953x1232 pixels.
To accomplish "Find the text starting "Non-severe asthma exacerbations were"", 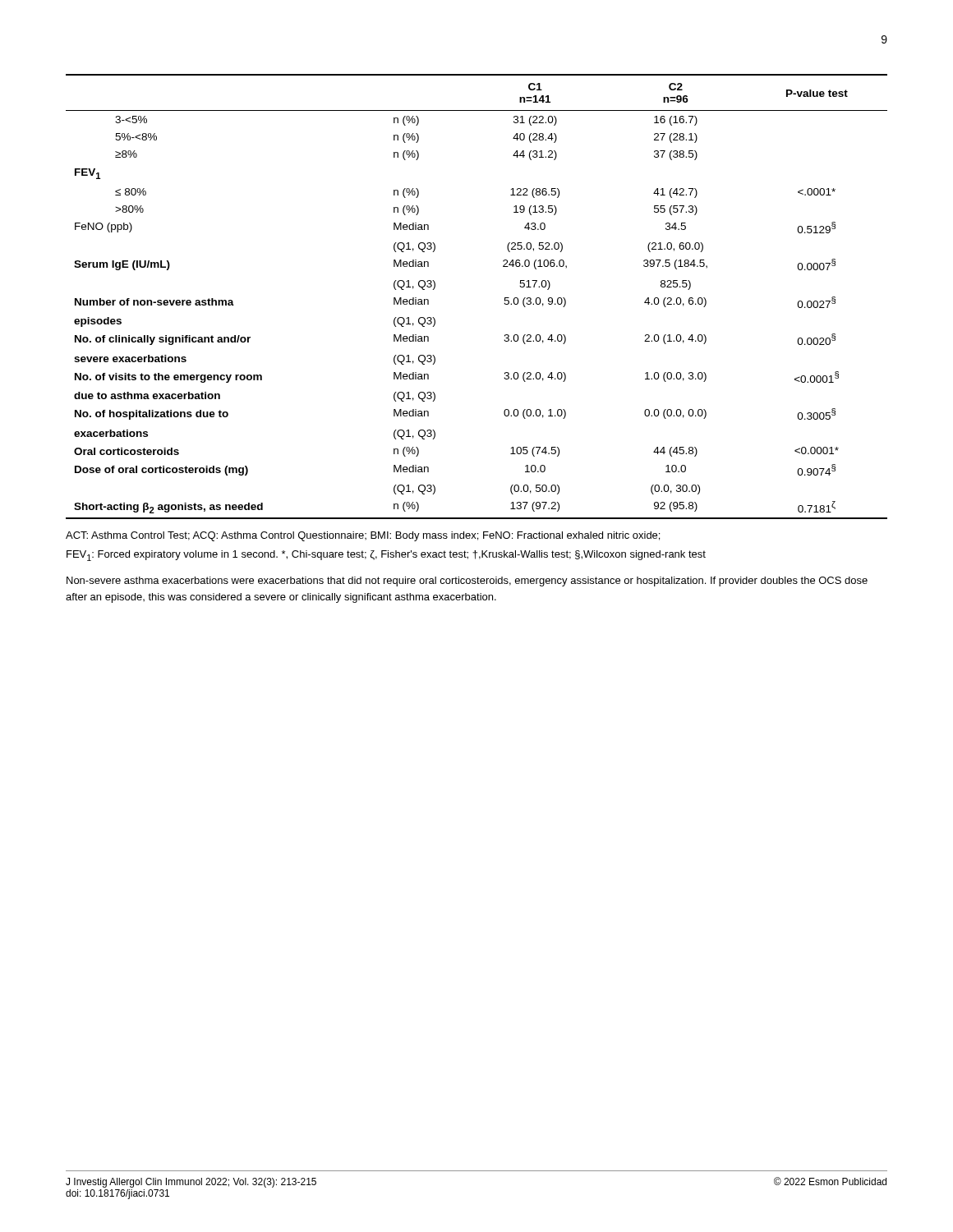I will 476,589.
